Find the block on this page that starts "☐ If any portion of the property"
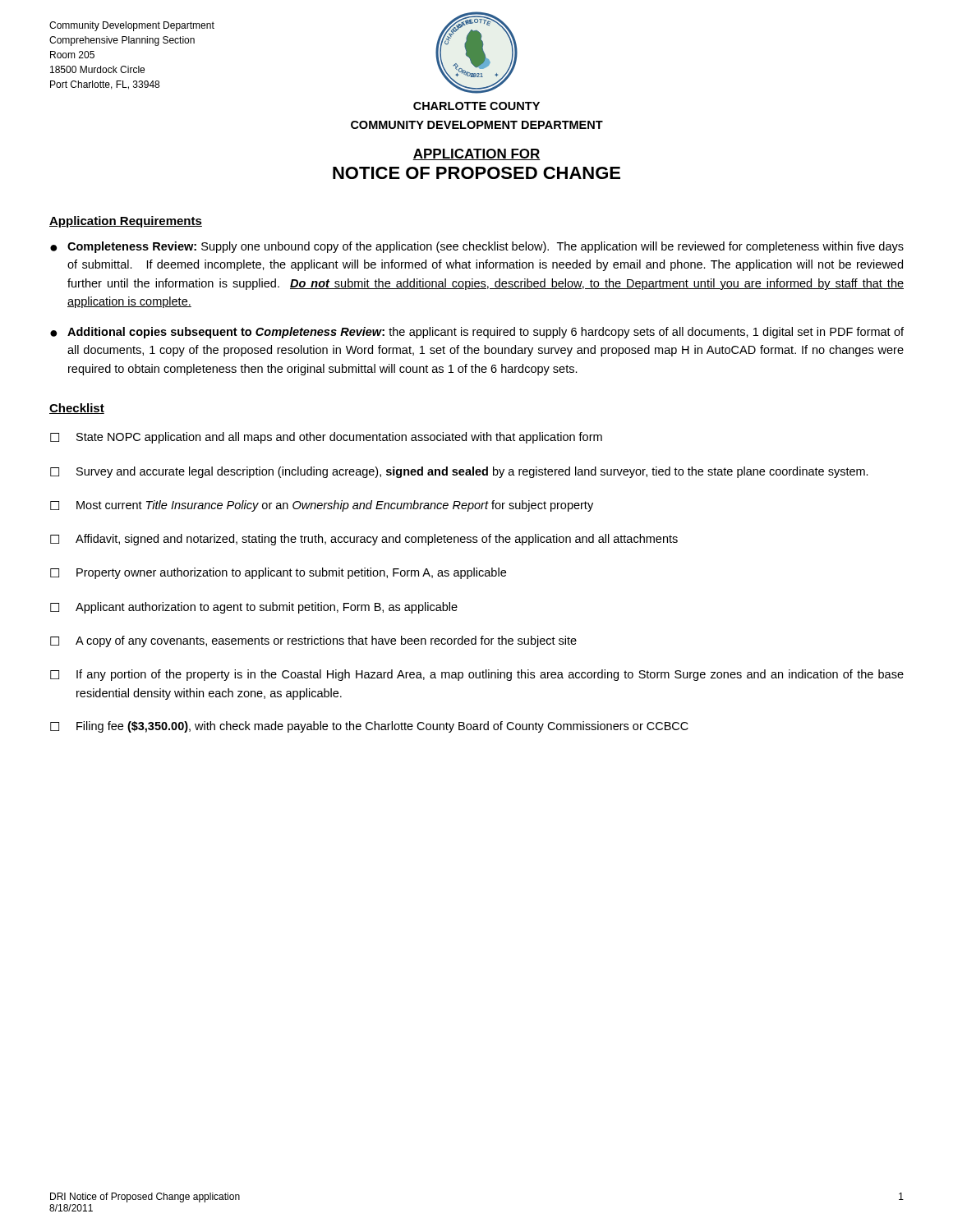The image size is (953, 1232). point(476,684)
